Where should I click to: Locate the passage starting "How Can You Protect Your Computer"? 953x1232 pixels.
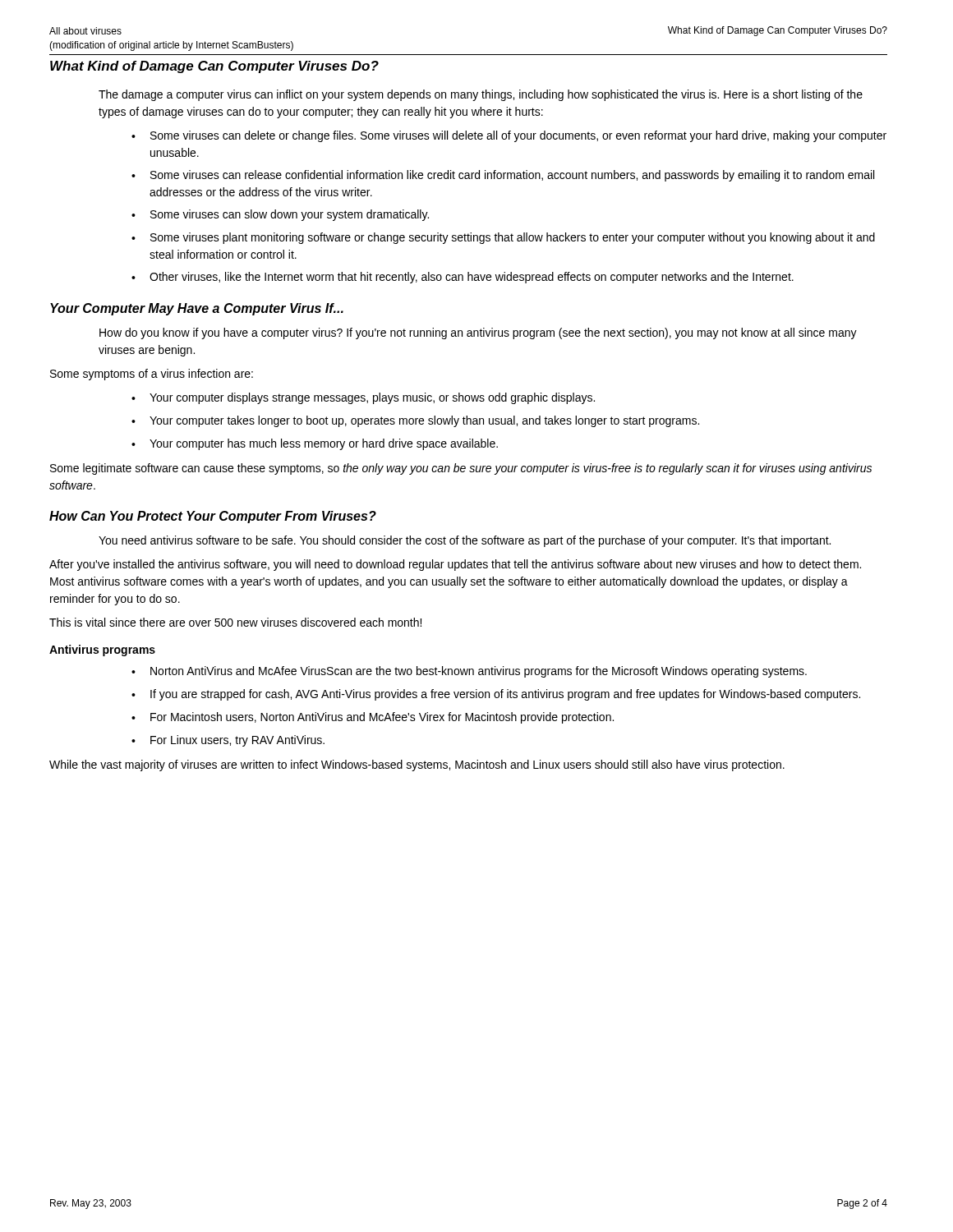tap(213, 516)
